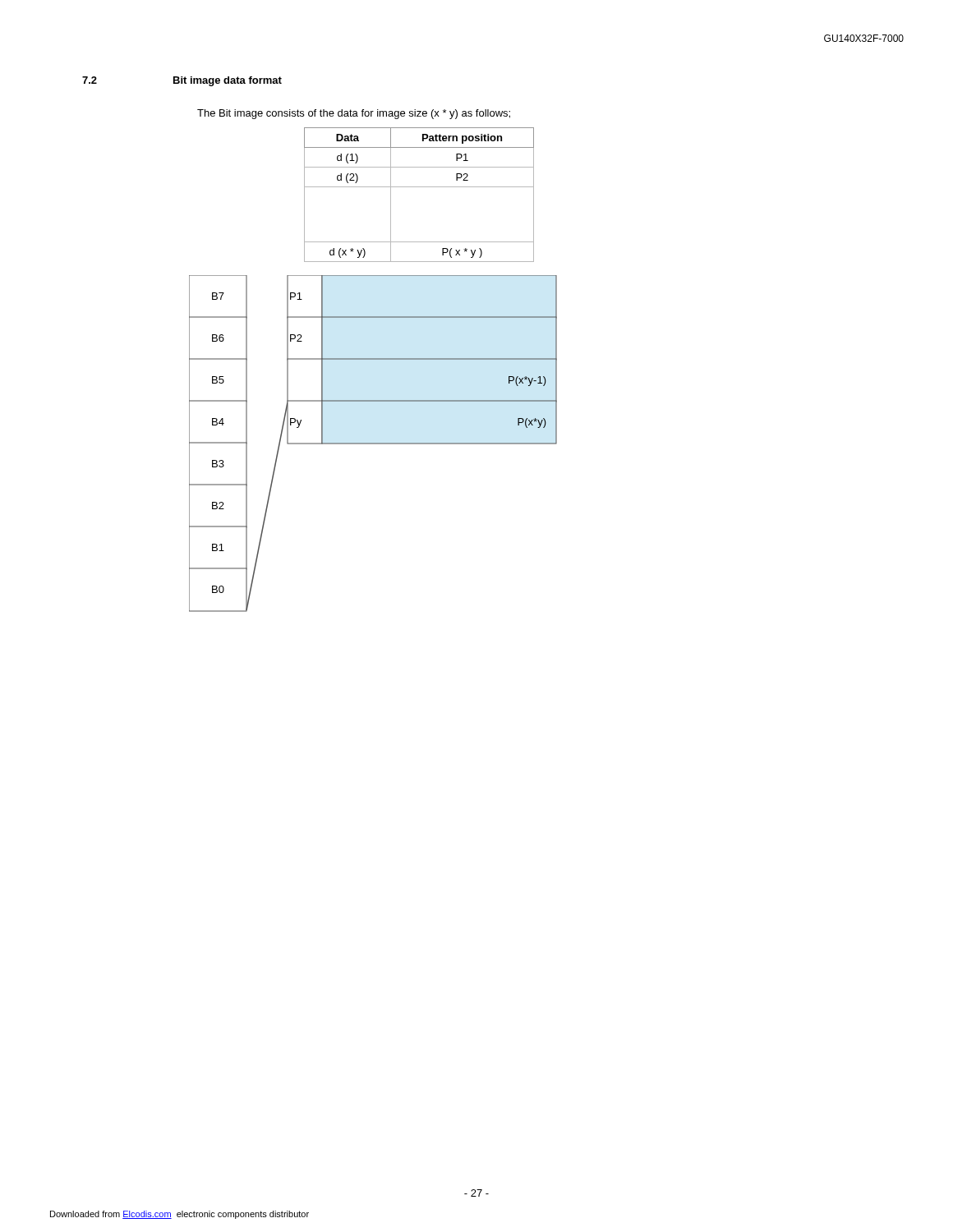Select the table
Viewport: 953px width, 1232px height.
419,195
